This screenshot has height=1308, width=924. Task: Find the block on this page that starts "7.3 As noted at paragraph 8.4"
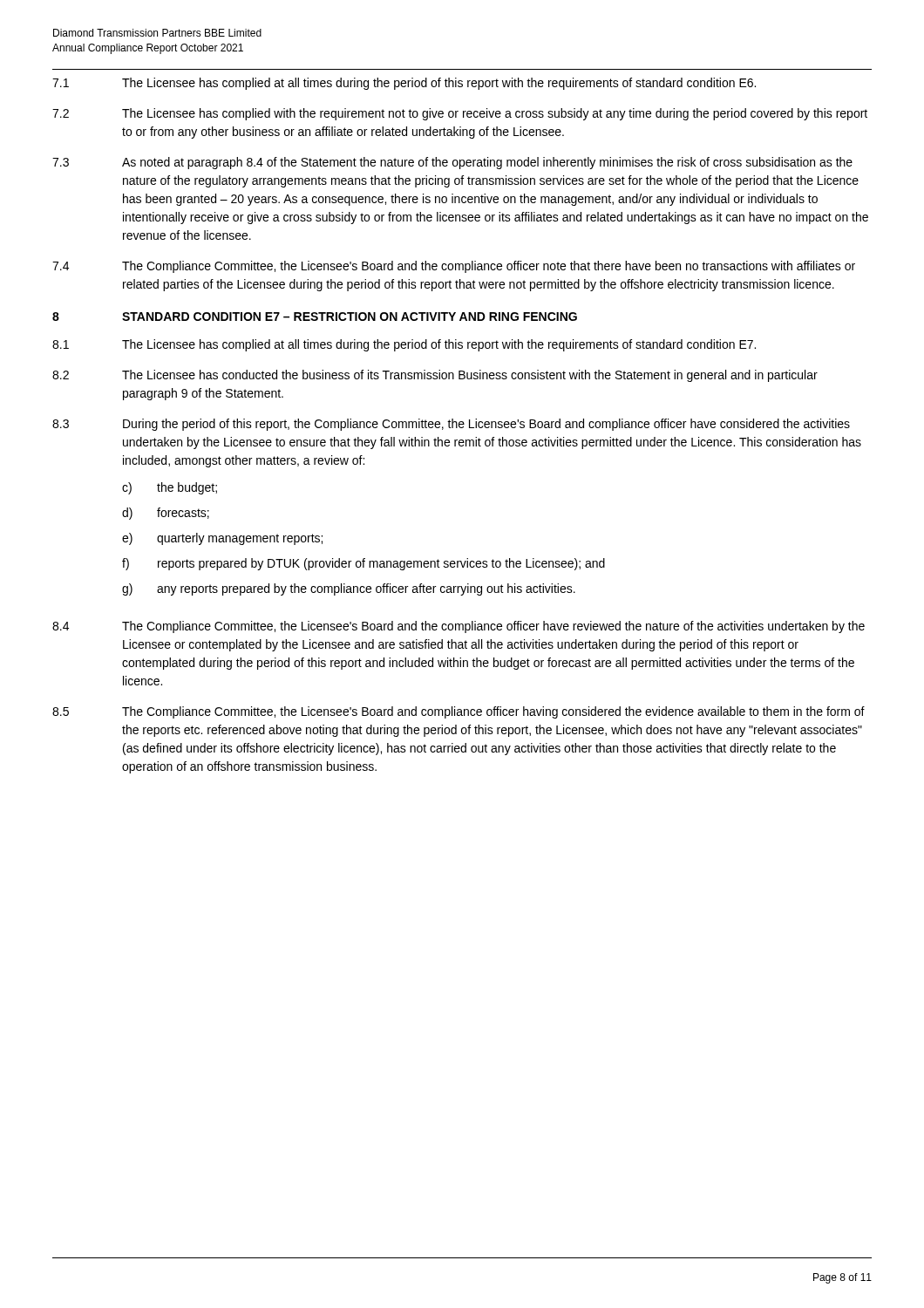[x=462, y=199]
